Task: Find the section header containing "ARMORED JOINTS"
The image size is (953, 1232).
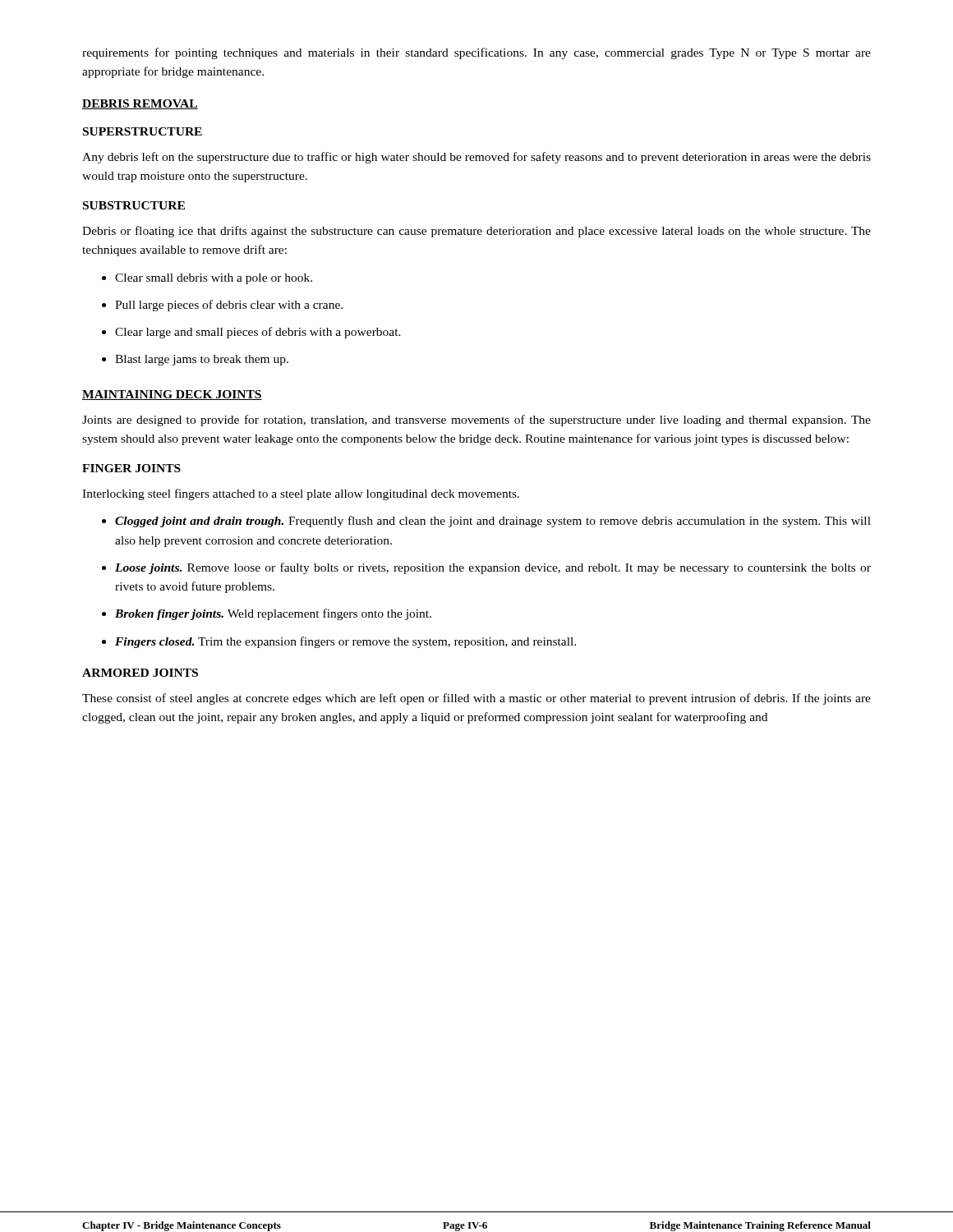Action: pyautogui.click(x=140, y=672)
